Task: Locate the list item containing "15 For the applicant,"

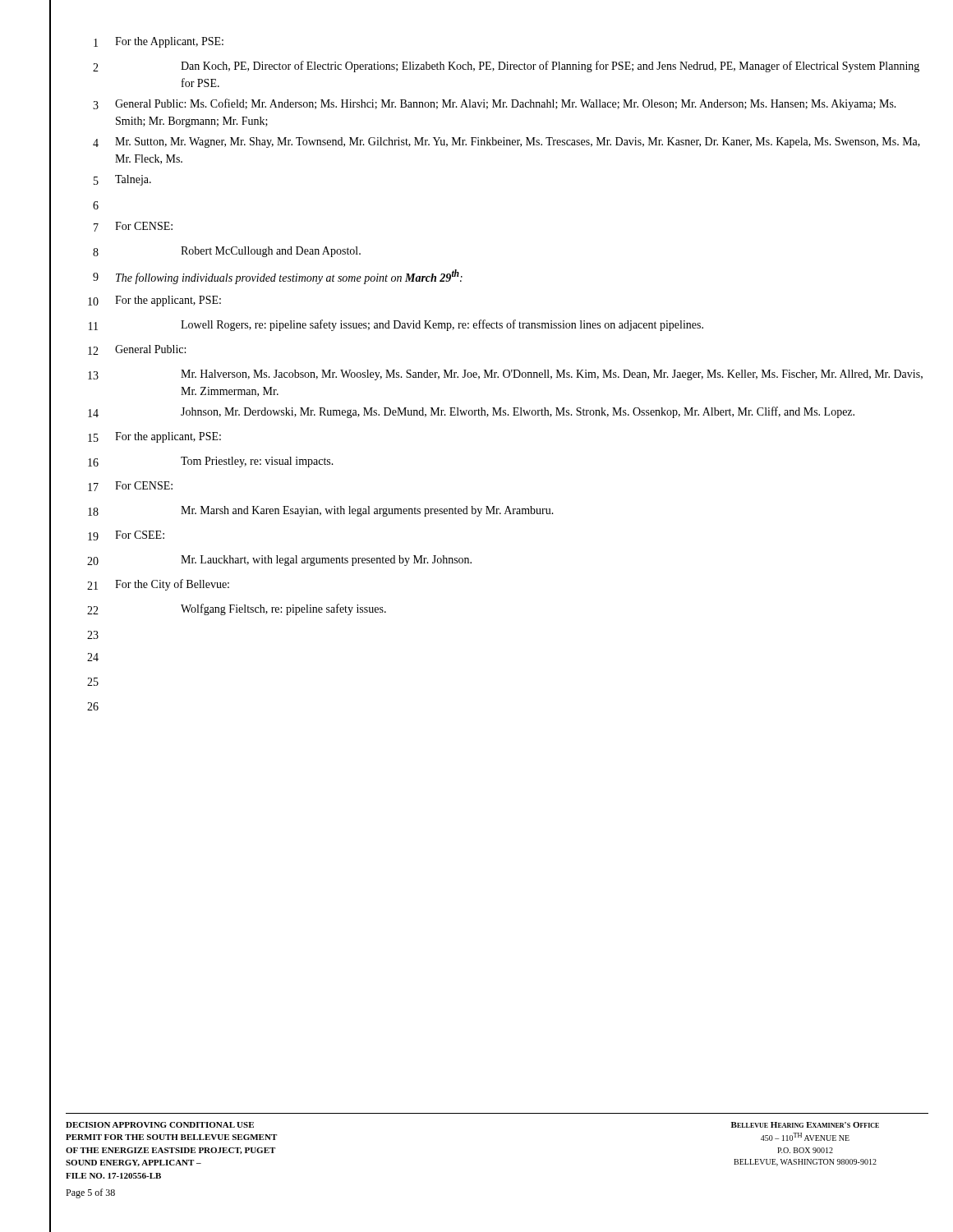Action: (x=154, y=437)
